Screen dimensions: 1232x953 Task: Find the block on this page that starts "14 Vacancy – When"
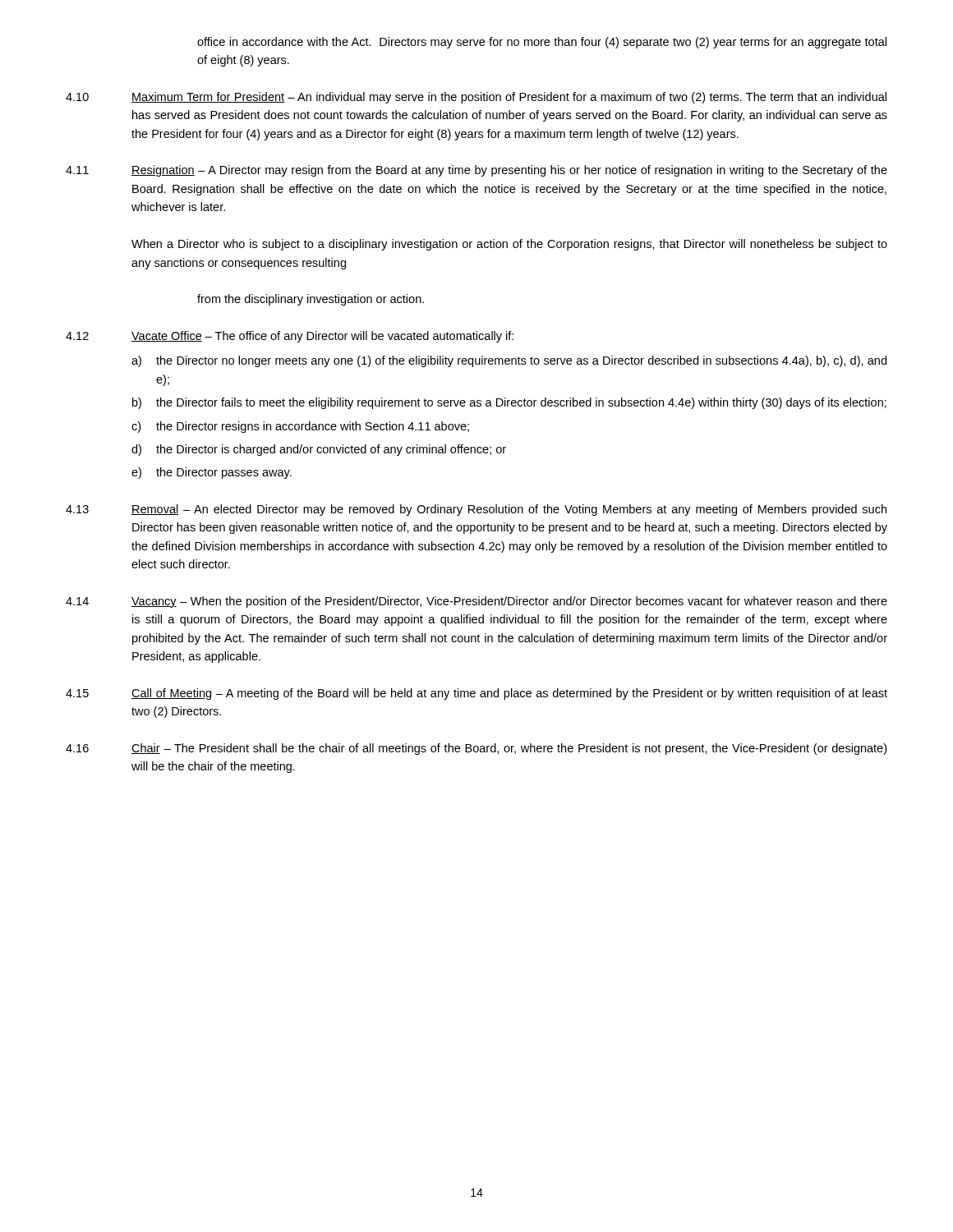(476, 629)
